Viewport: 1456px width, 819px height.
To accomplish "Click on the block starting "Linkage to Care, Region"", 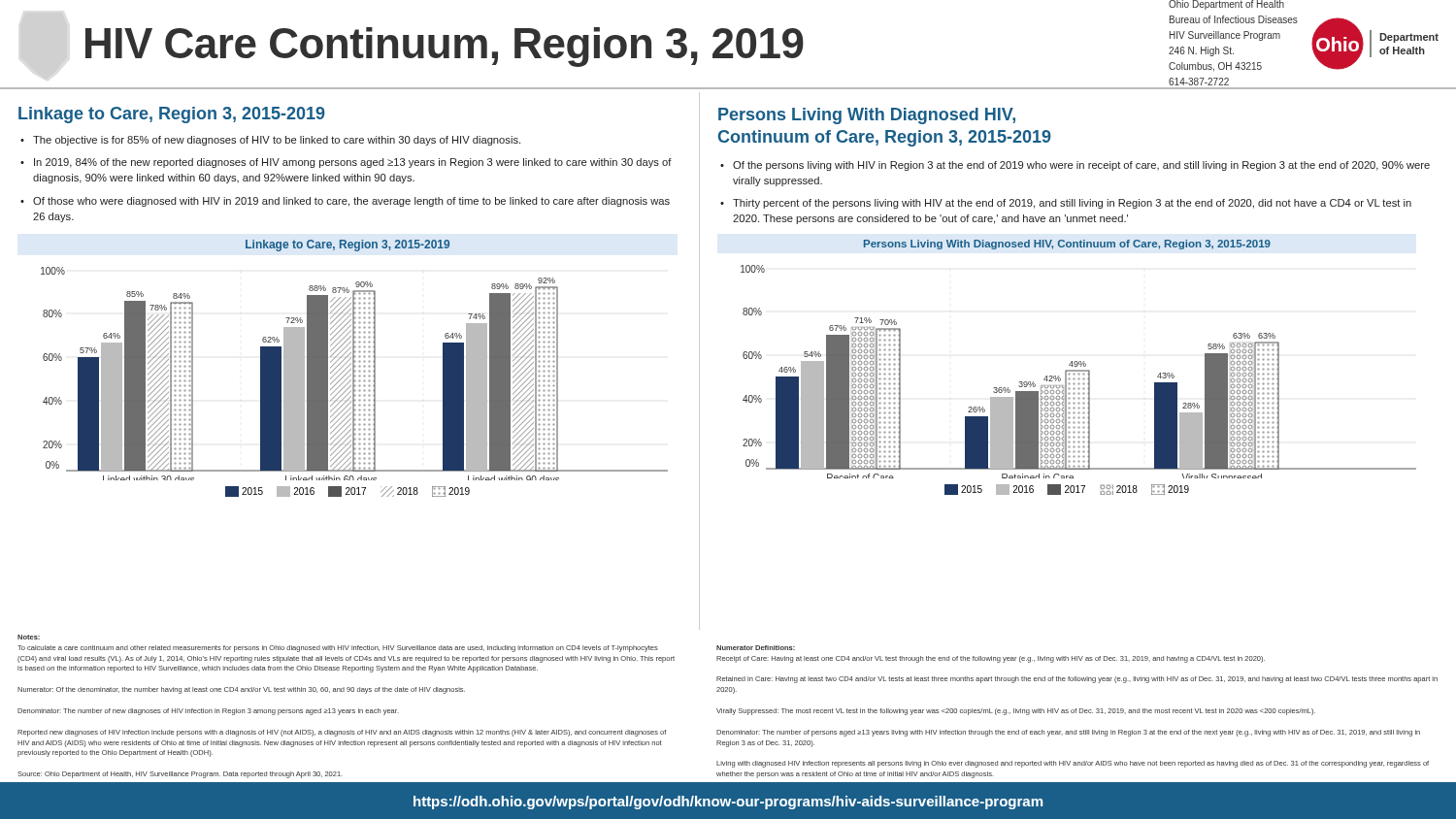I will point(171,114).
